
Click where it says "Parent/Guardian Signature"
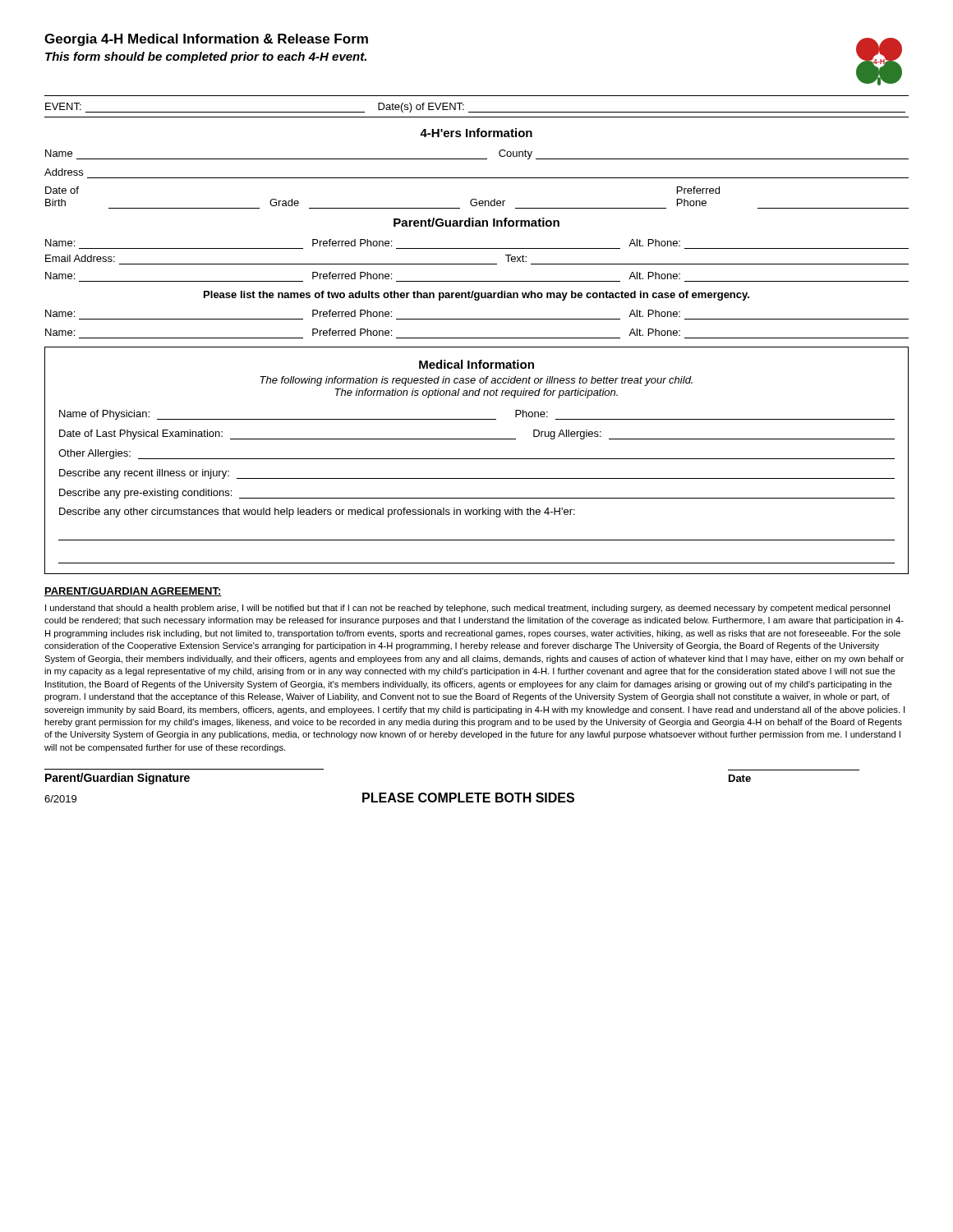tap(117, 778)
